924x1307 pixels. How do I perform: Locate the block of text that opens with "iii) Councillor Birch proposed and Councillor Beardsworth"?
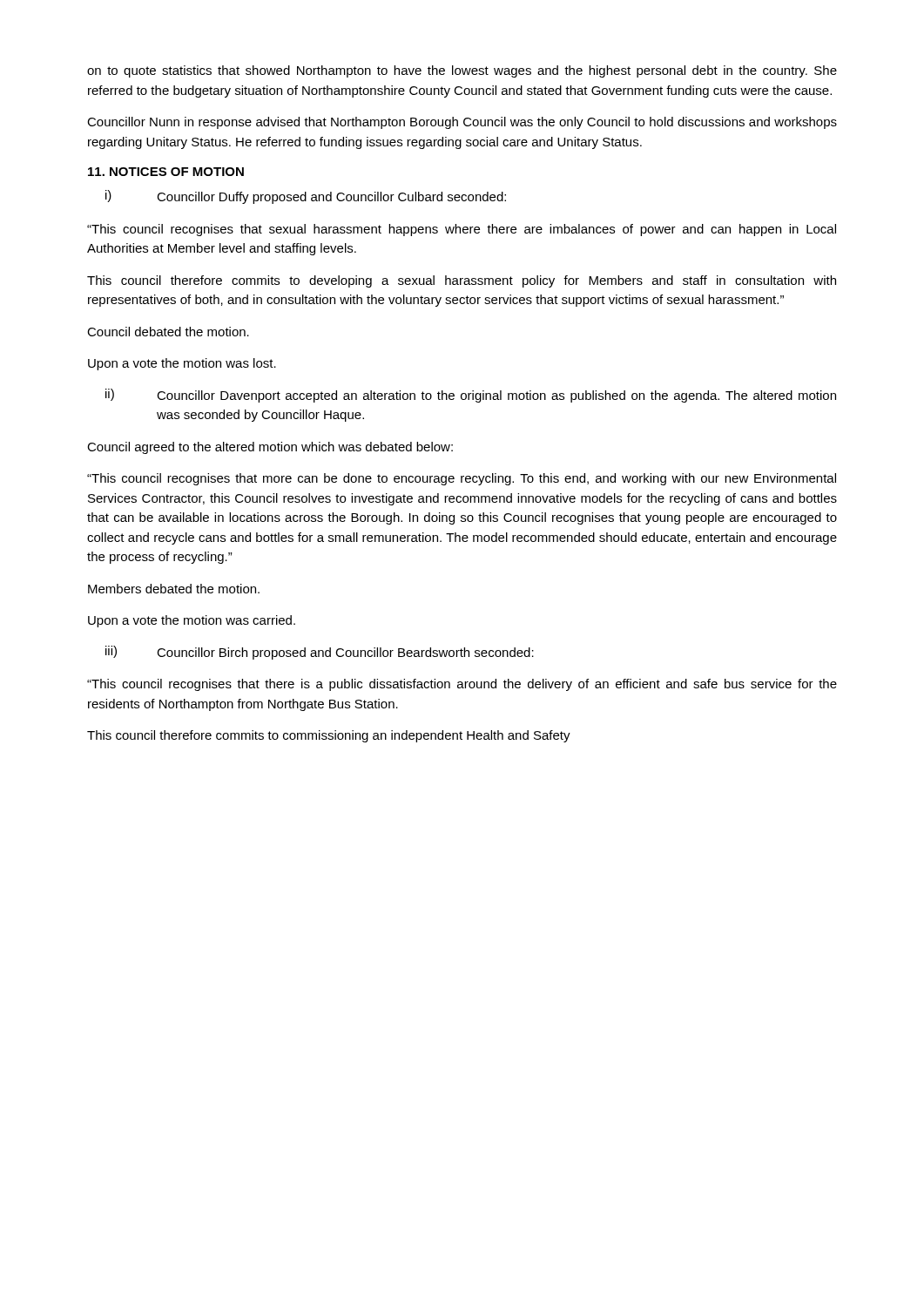click(x=462, y=652)
